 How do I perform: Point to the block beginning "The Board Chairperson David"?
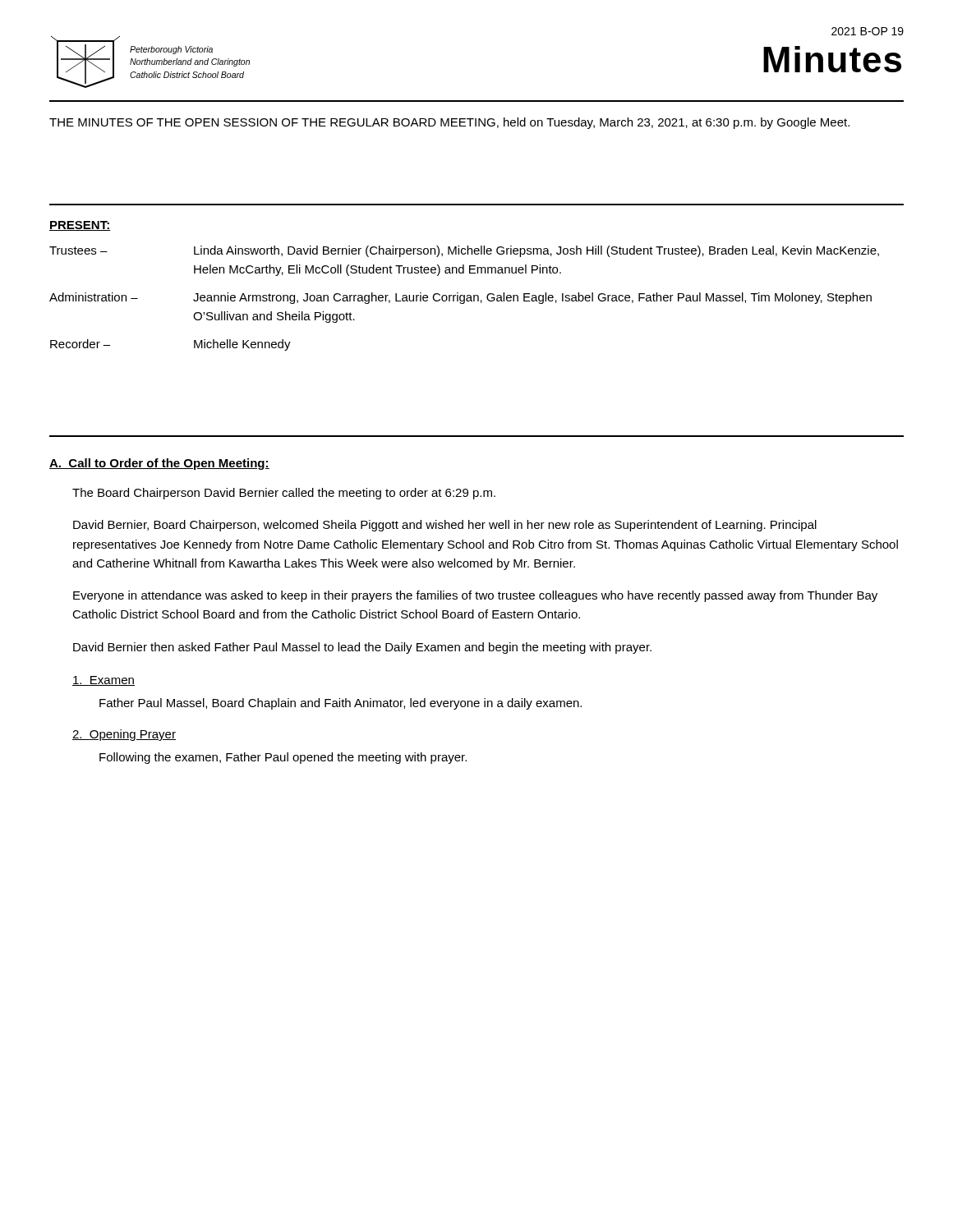pos(284,492)
